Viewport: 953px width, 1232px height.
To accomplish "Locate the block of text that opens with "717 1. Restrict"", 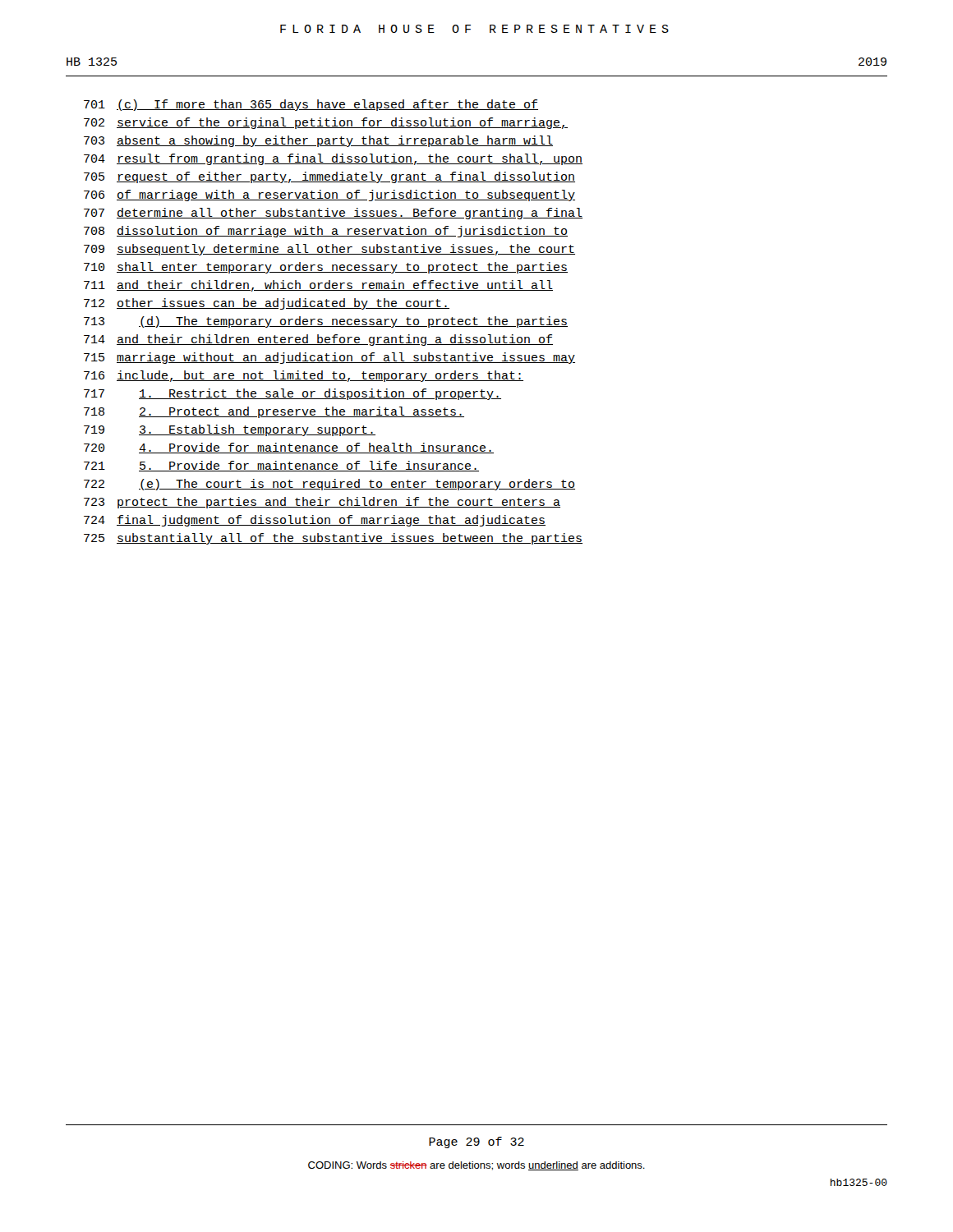I will (x=476, y=395).
